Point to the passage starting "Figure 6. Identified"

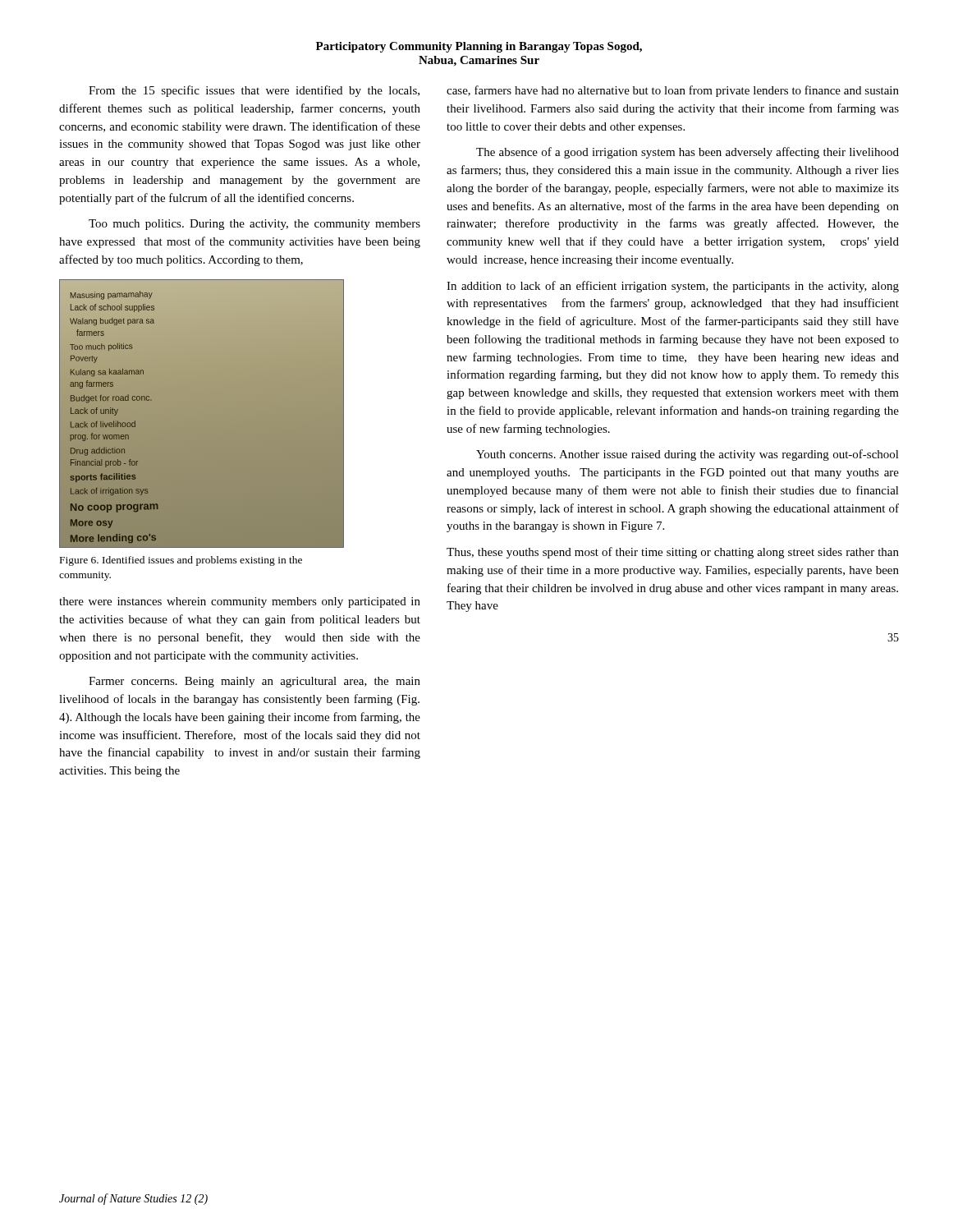coord(181,567)
